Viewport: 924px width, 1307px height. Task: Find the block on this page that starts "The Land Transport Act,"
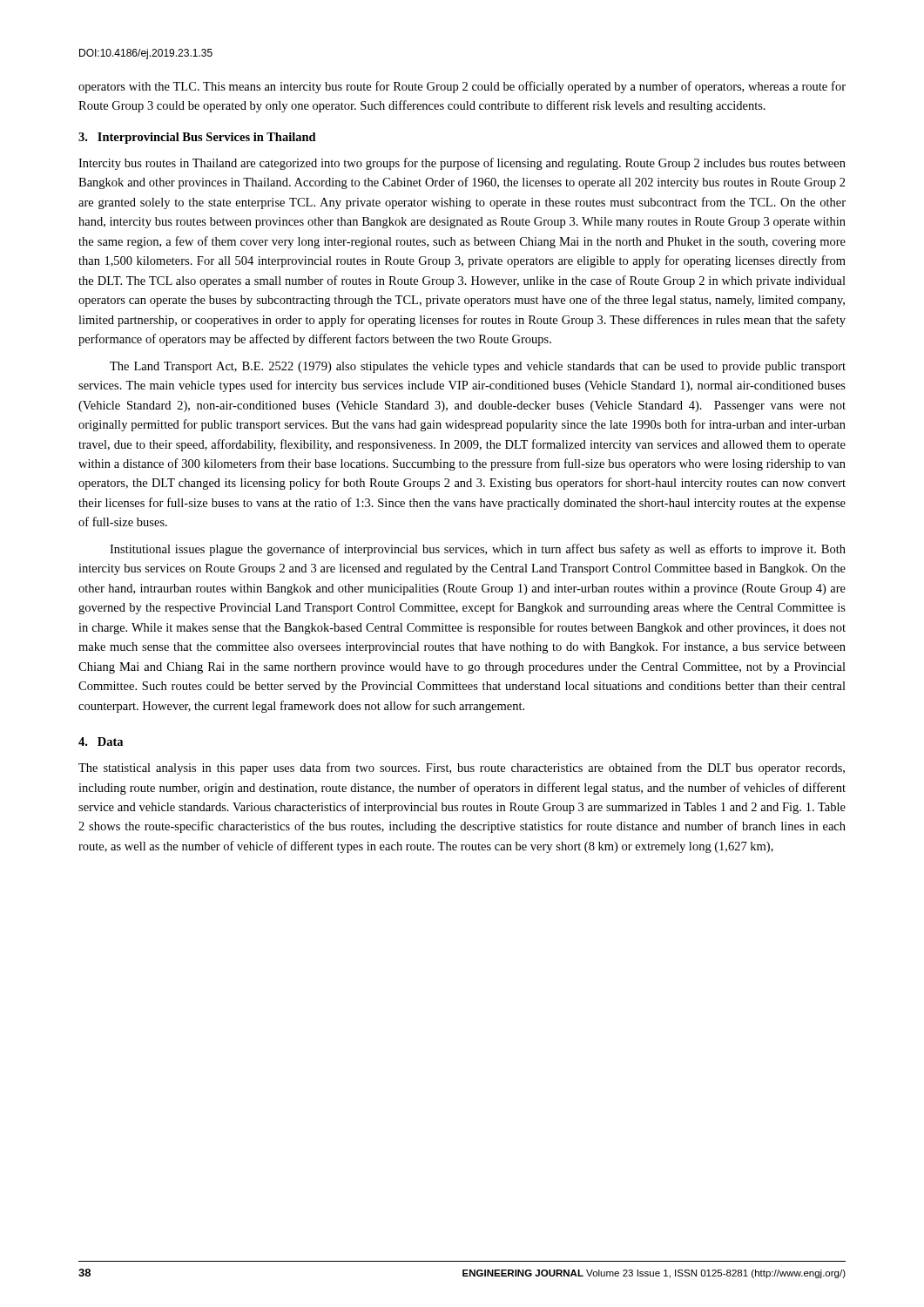(x=462, y=444)
